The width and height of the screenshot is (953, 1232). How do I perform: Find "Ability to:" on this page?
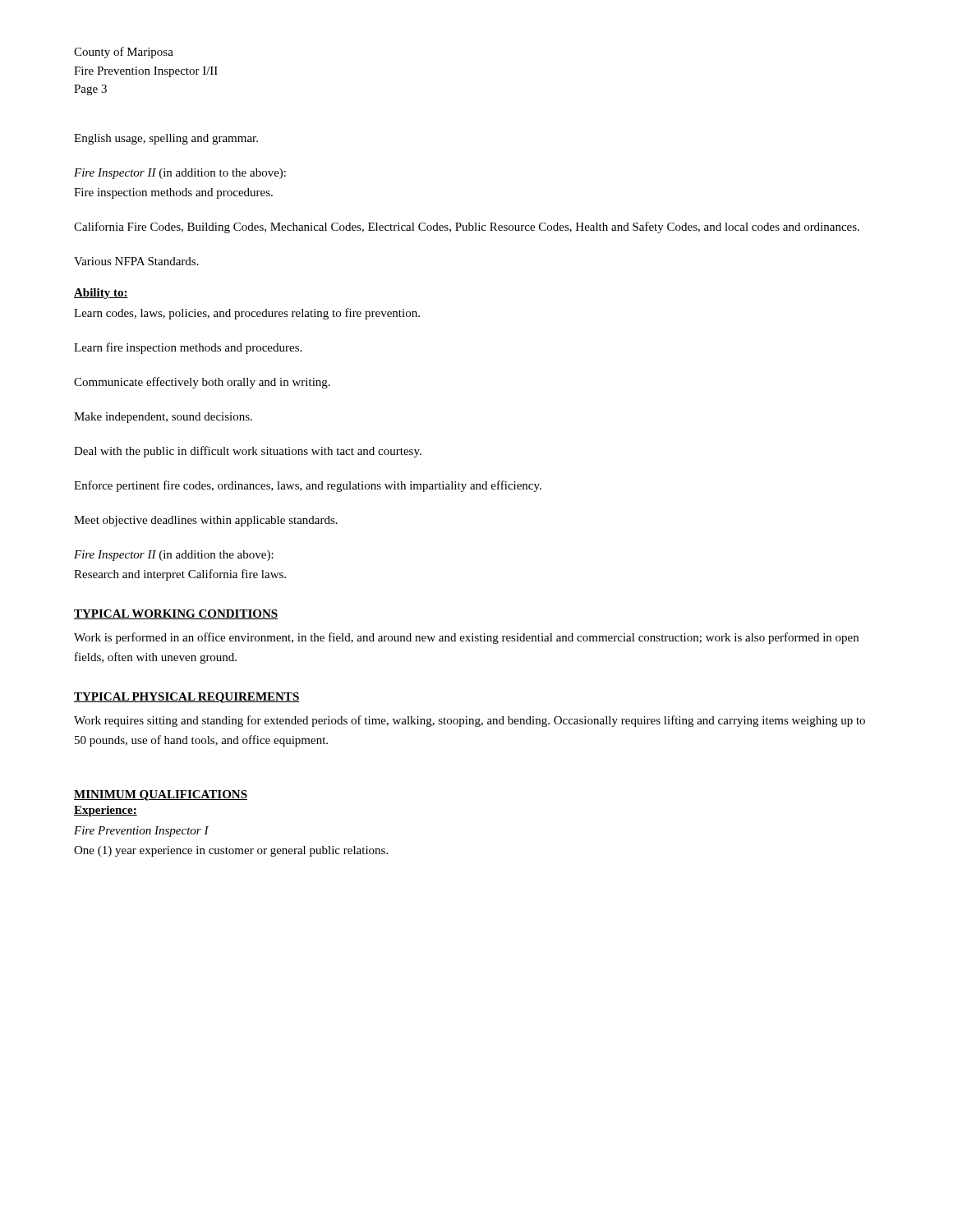[101, 292]
